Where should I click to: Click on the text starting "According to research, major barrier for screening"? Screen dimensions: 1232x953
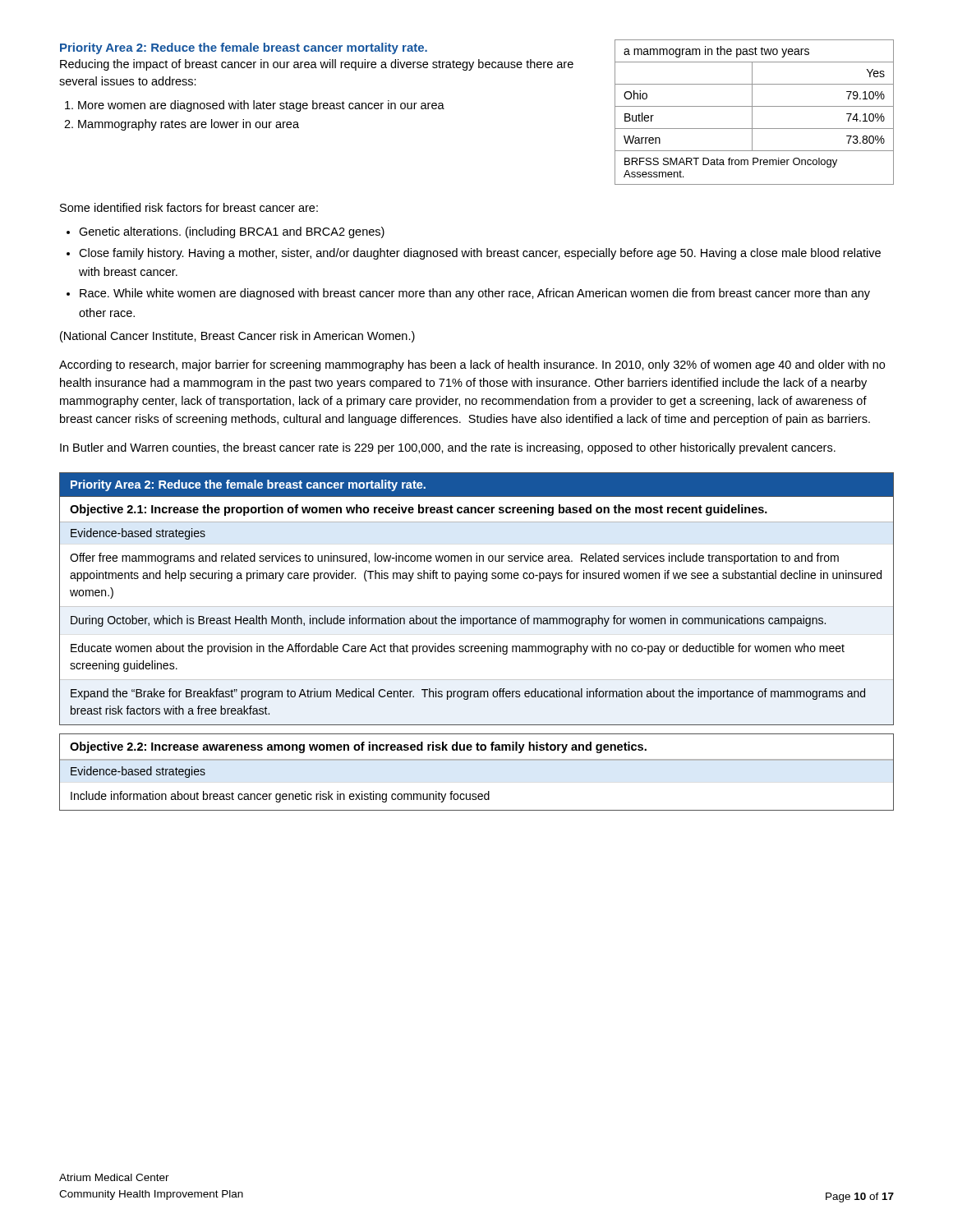(x=472, y=392)
